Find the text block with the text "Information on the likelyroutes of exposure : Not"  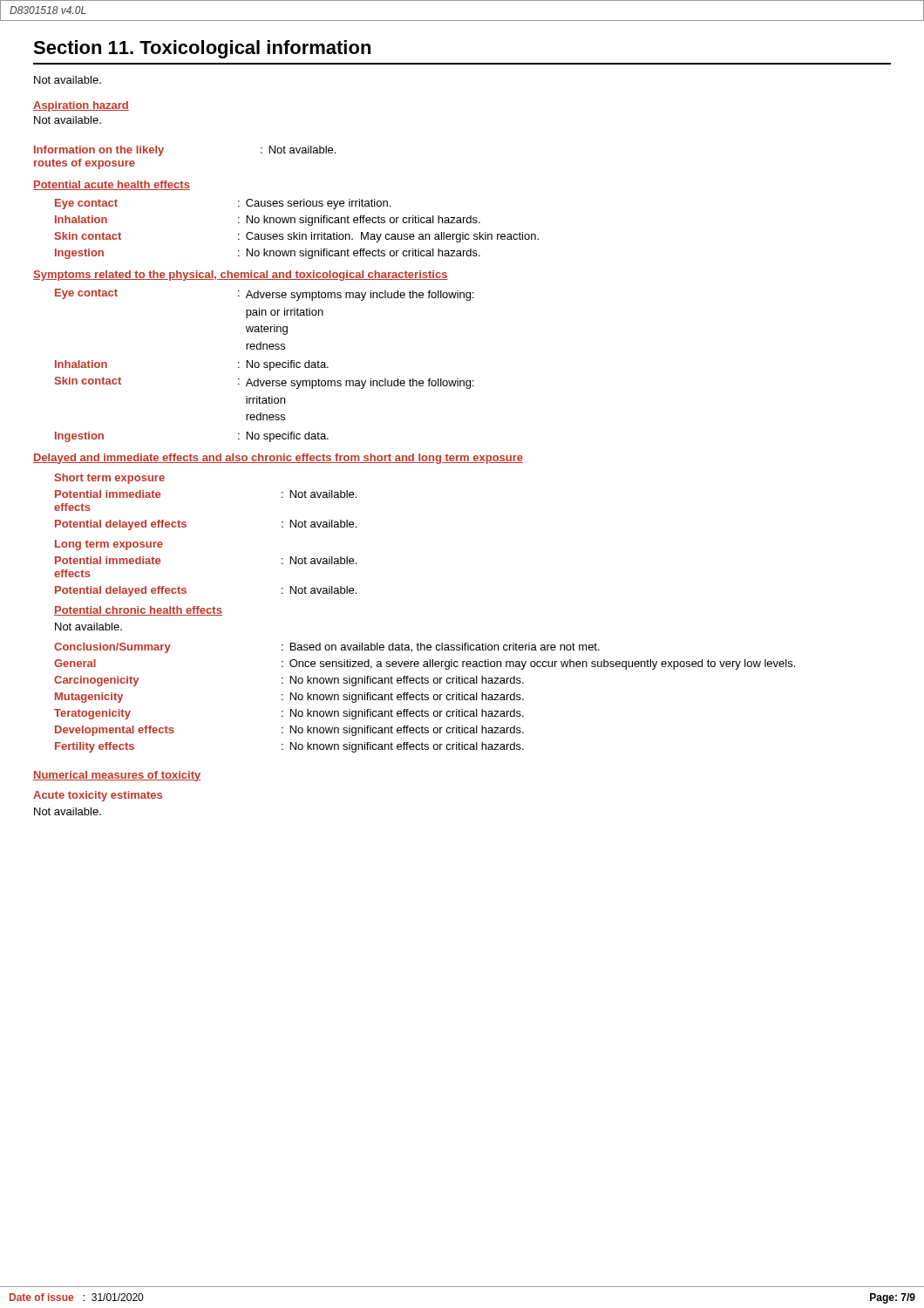coord(101,150)
